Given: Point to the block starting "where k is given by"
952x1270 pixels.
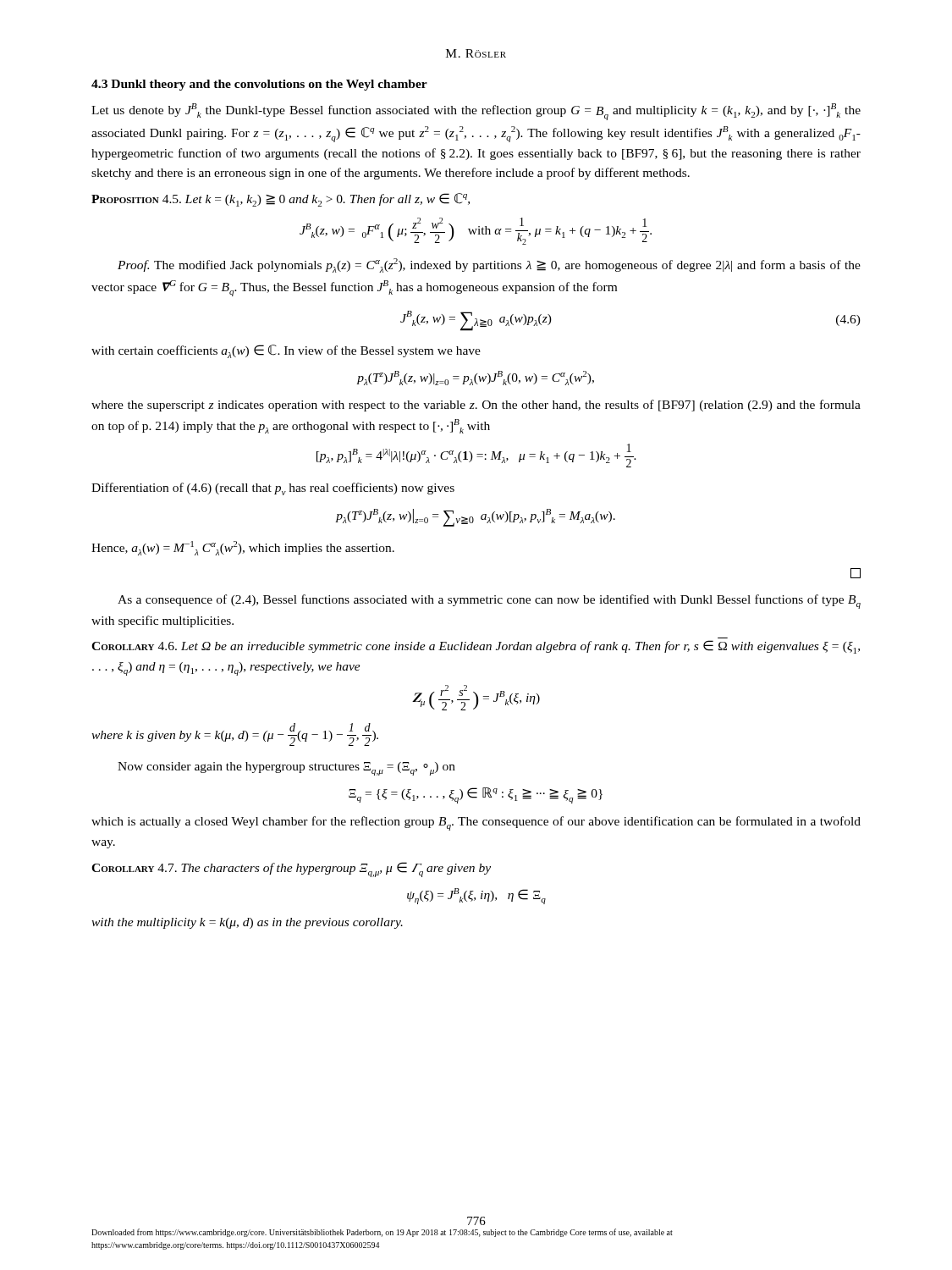Looking at the screenshot, I should click(x=235, y=736).
